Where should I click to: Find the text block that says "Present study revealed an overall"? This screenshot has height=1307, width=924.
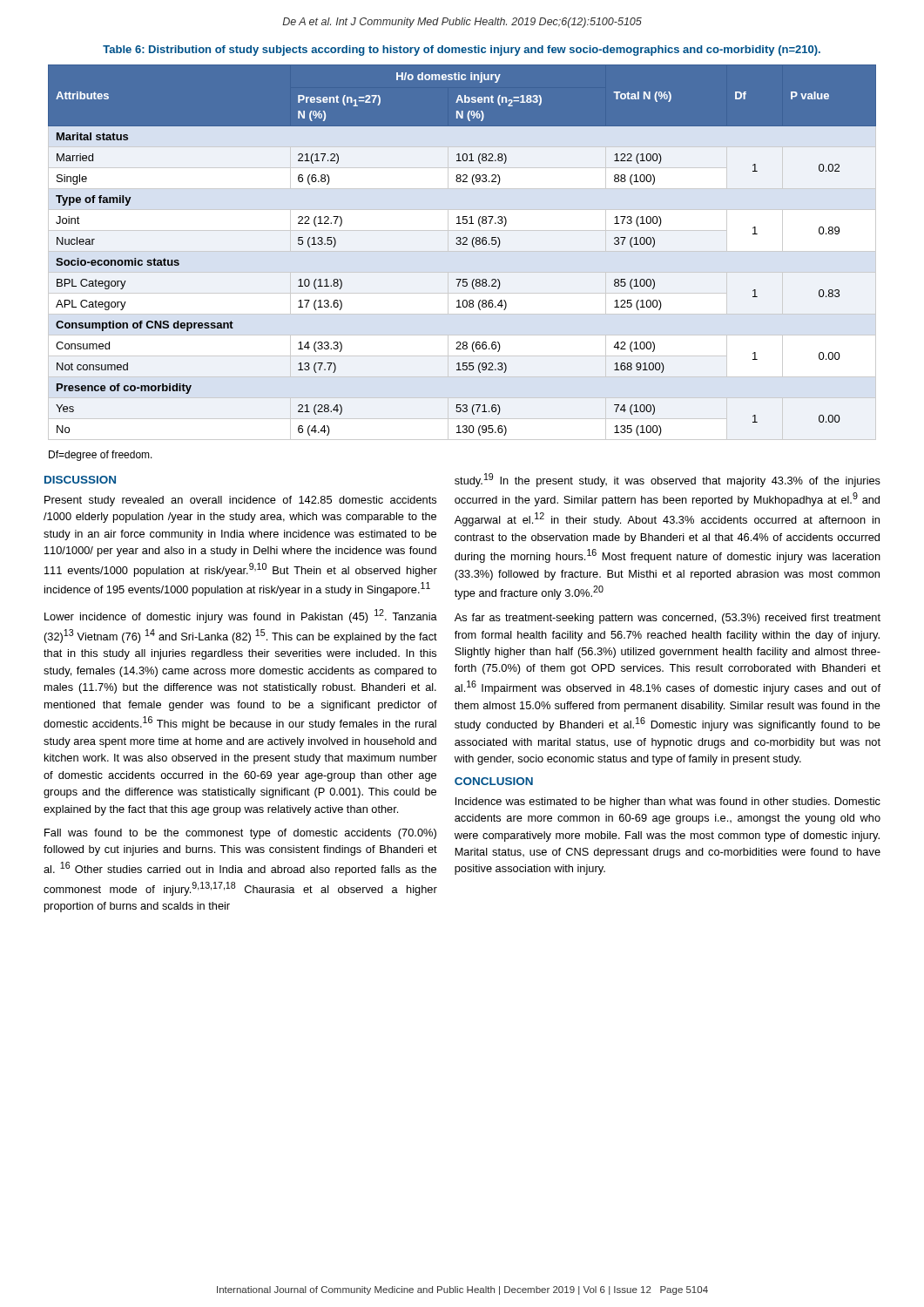(240, 545)
